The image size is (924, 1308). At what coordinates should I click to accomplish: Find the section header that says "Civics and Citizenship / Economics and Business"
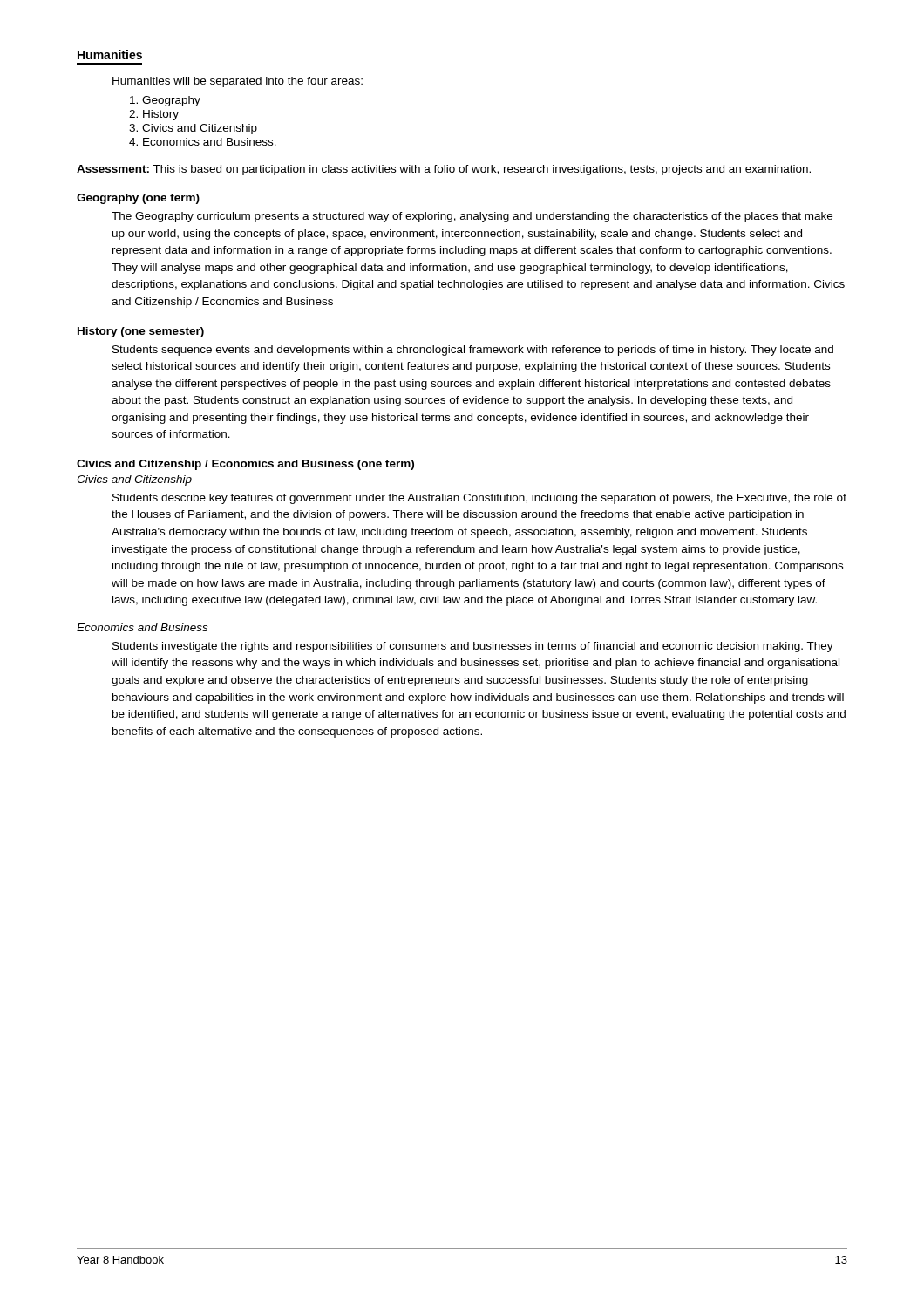click(x=246, y=463)
